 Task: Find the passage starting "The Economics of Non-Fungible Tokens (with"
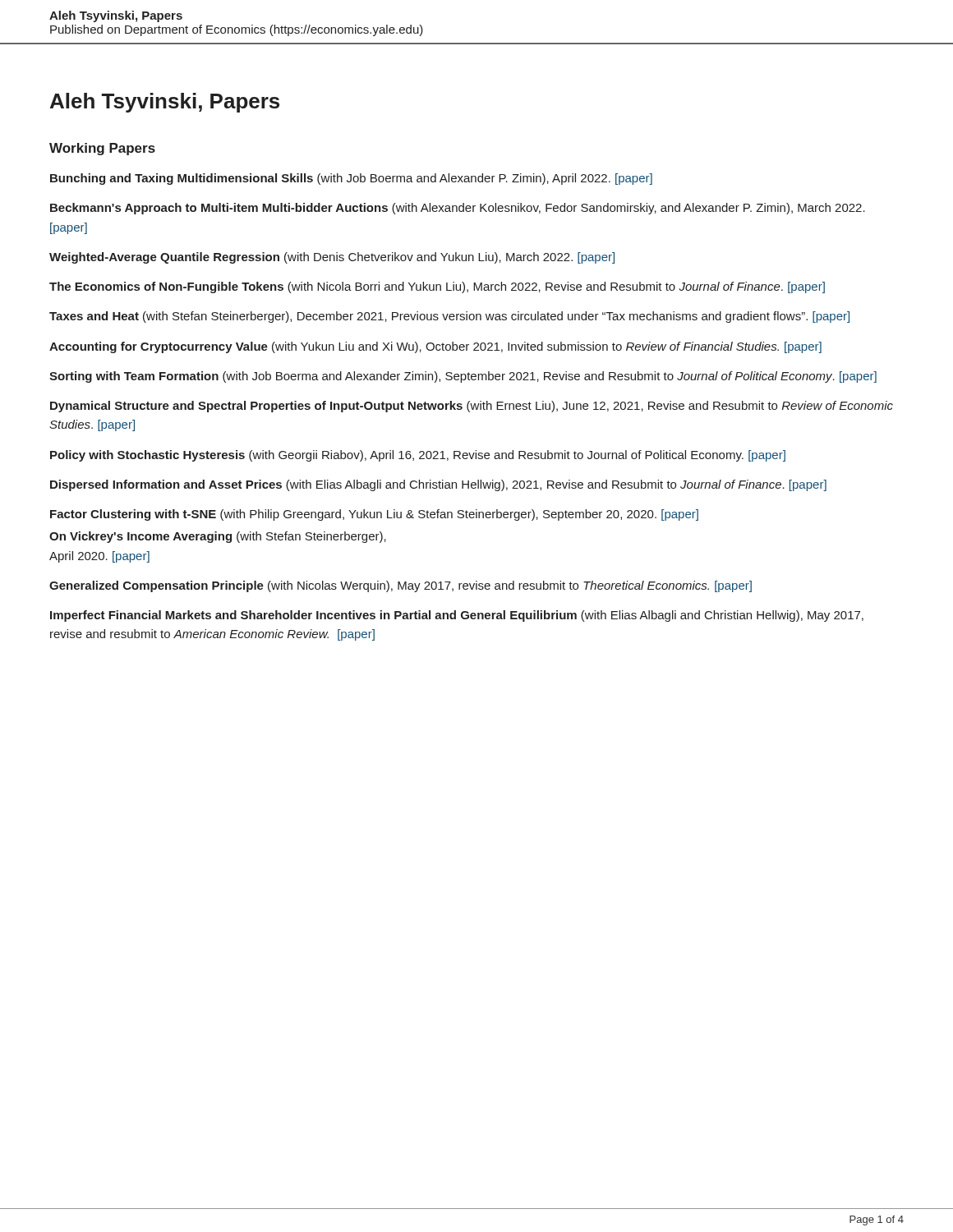[437, 286]
